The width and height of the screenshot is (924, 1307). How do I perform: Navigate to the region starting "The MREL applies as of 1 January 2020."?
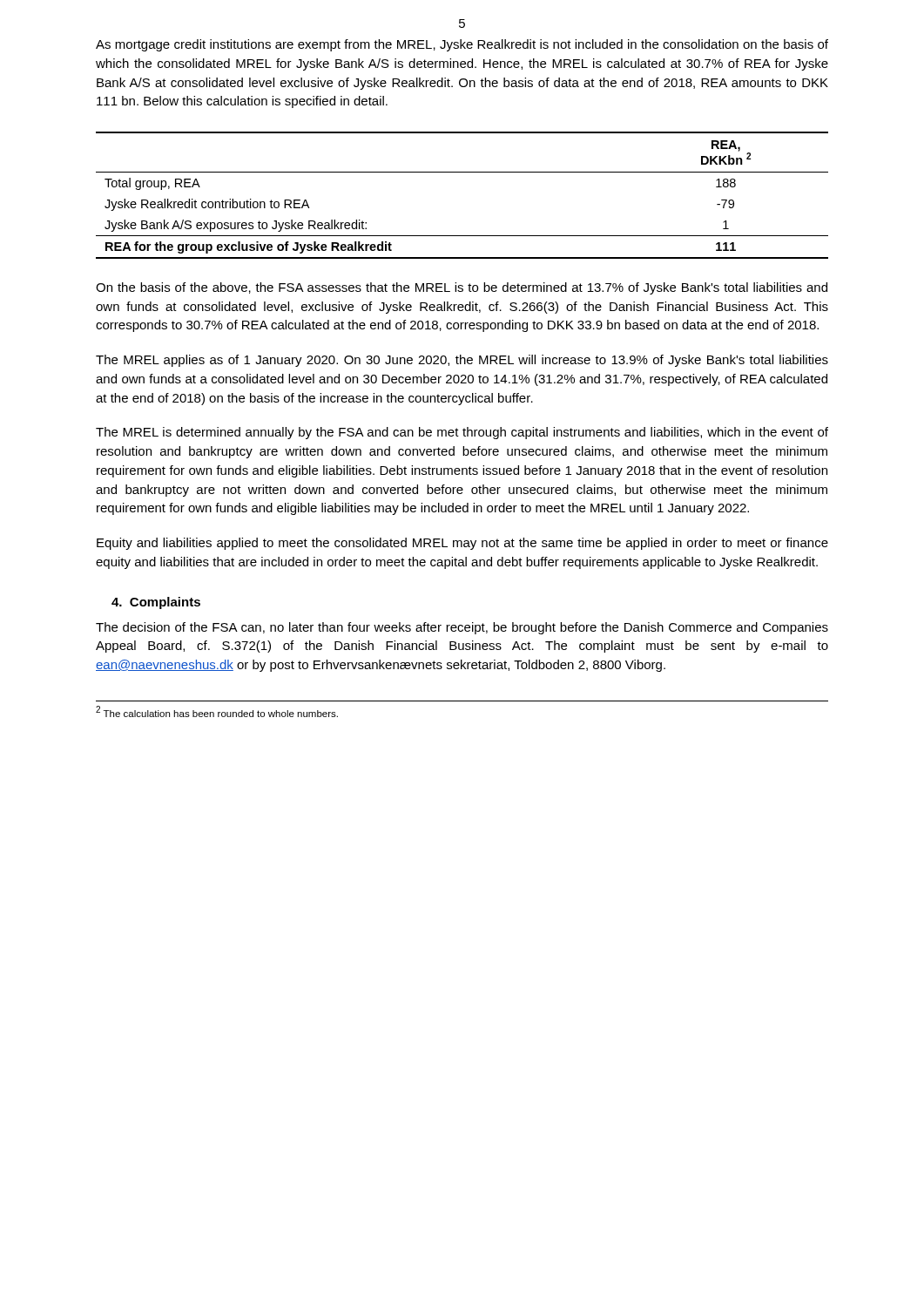click(462, 379)
